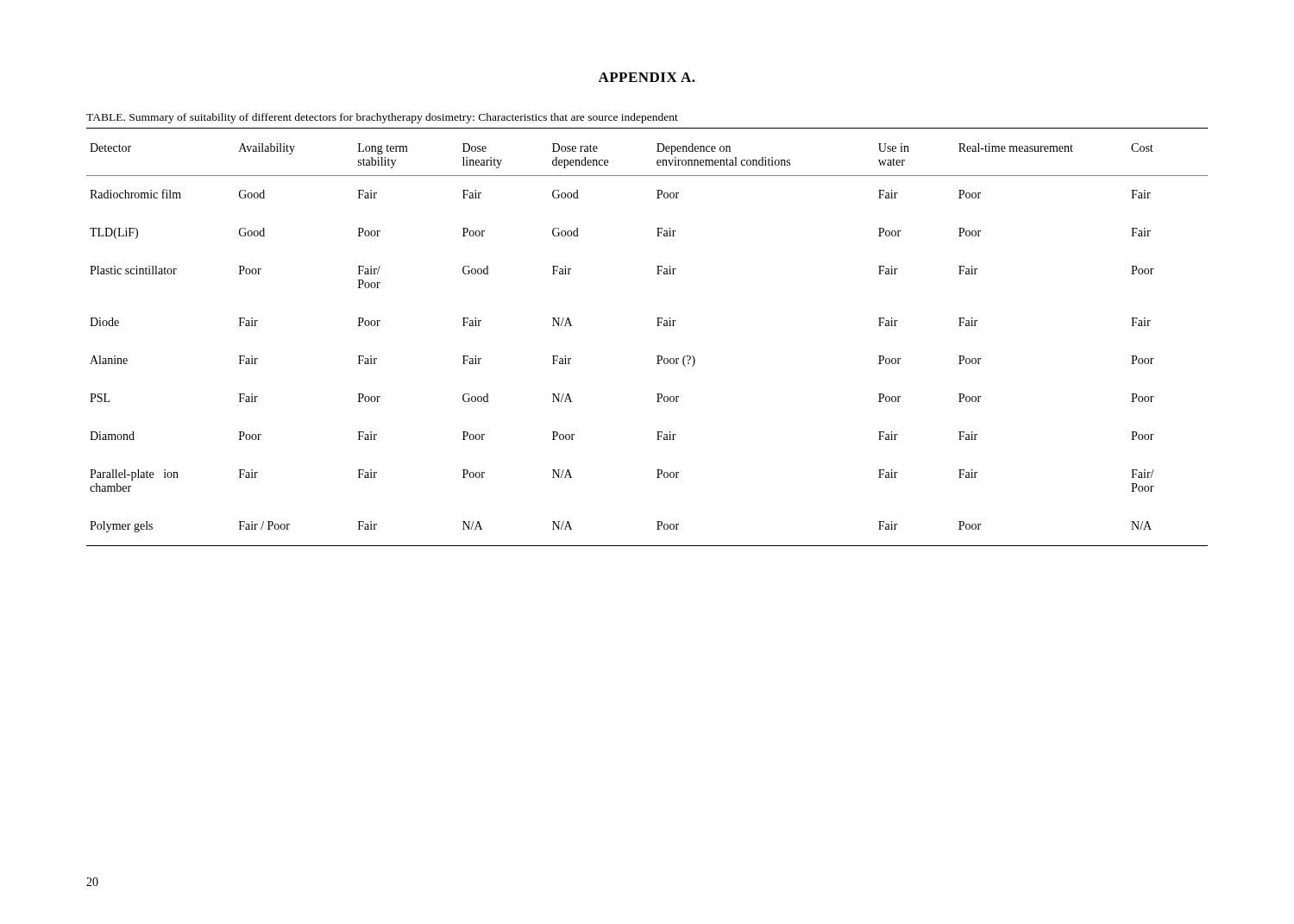Locate the table with the text "Real-time measurement"
The width and height of the screenshot is (1294, 924).
pos(647,341)
